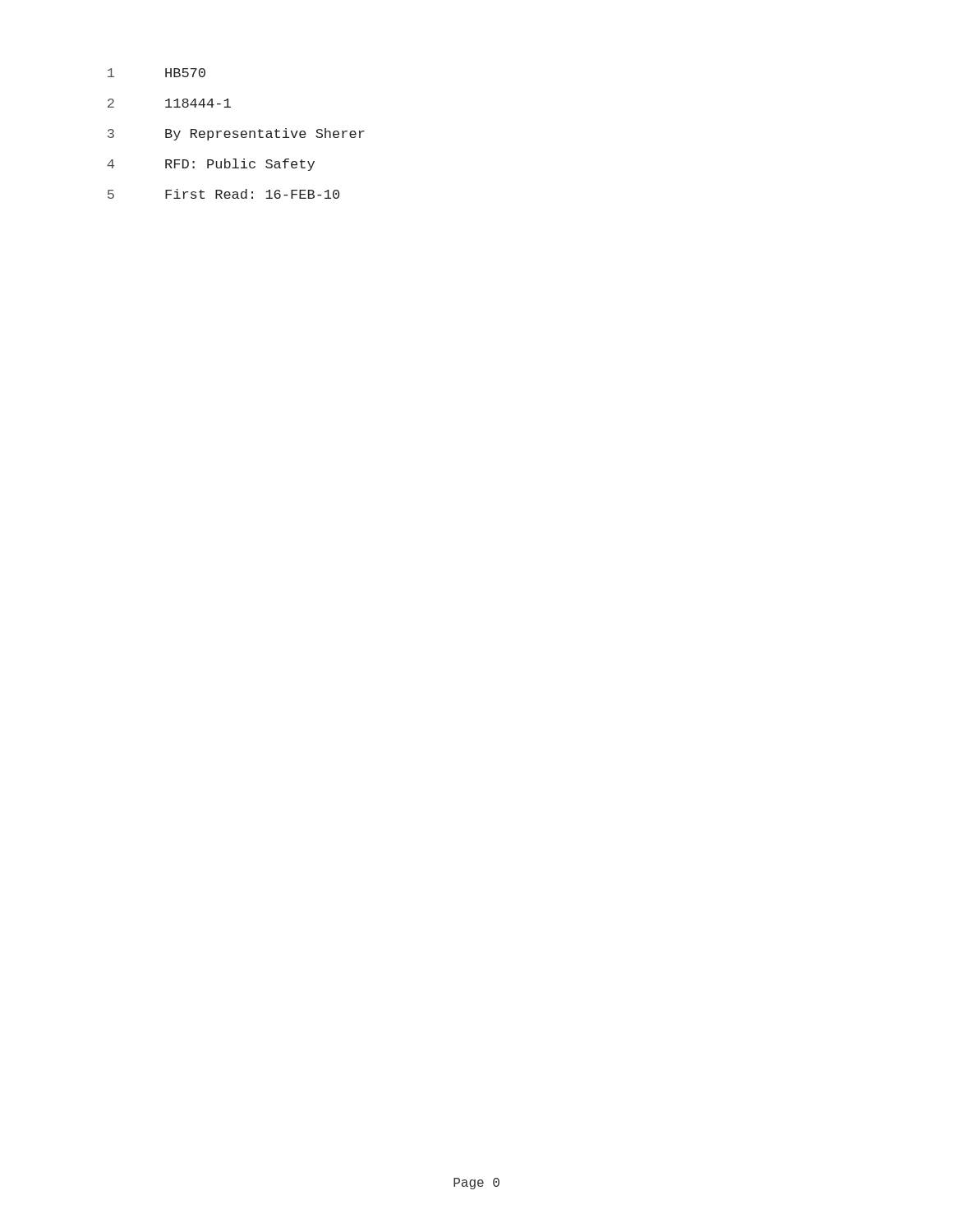
Task: Locate the text block starting "2 118444-1"
Action: pos(169,103)
